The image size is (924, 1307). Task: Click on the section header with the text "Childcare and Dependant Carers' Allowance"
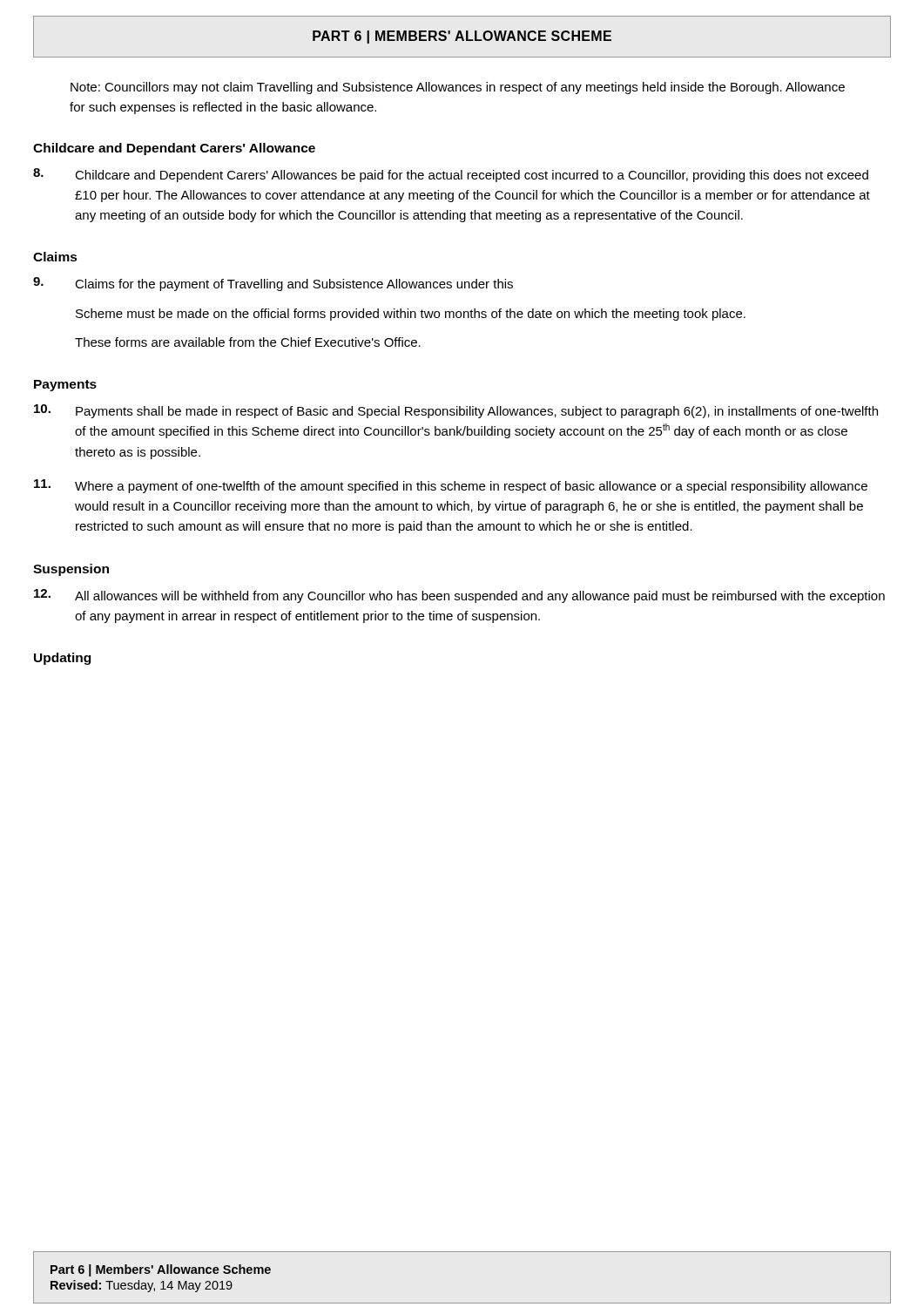pos(174,147)
